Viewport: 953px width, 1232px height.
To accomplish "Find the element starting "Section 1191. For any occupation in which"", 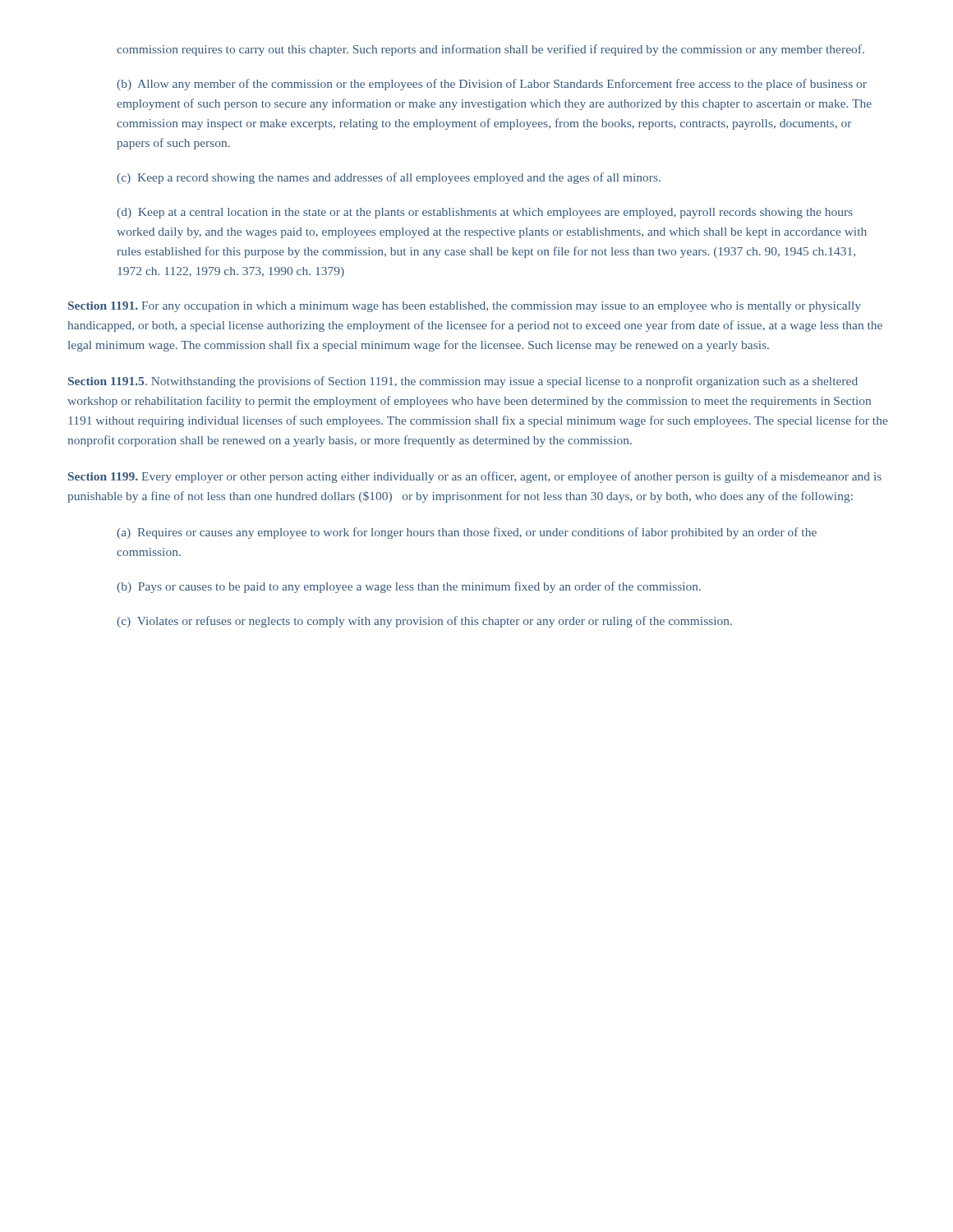I will 475,325.
